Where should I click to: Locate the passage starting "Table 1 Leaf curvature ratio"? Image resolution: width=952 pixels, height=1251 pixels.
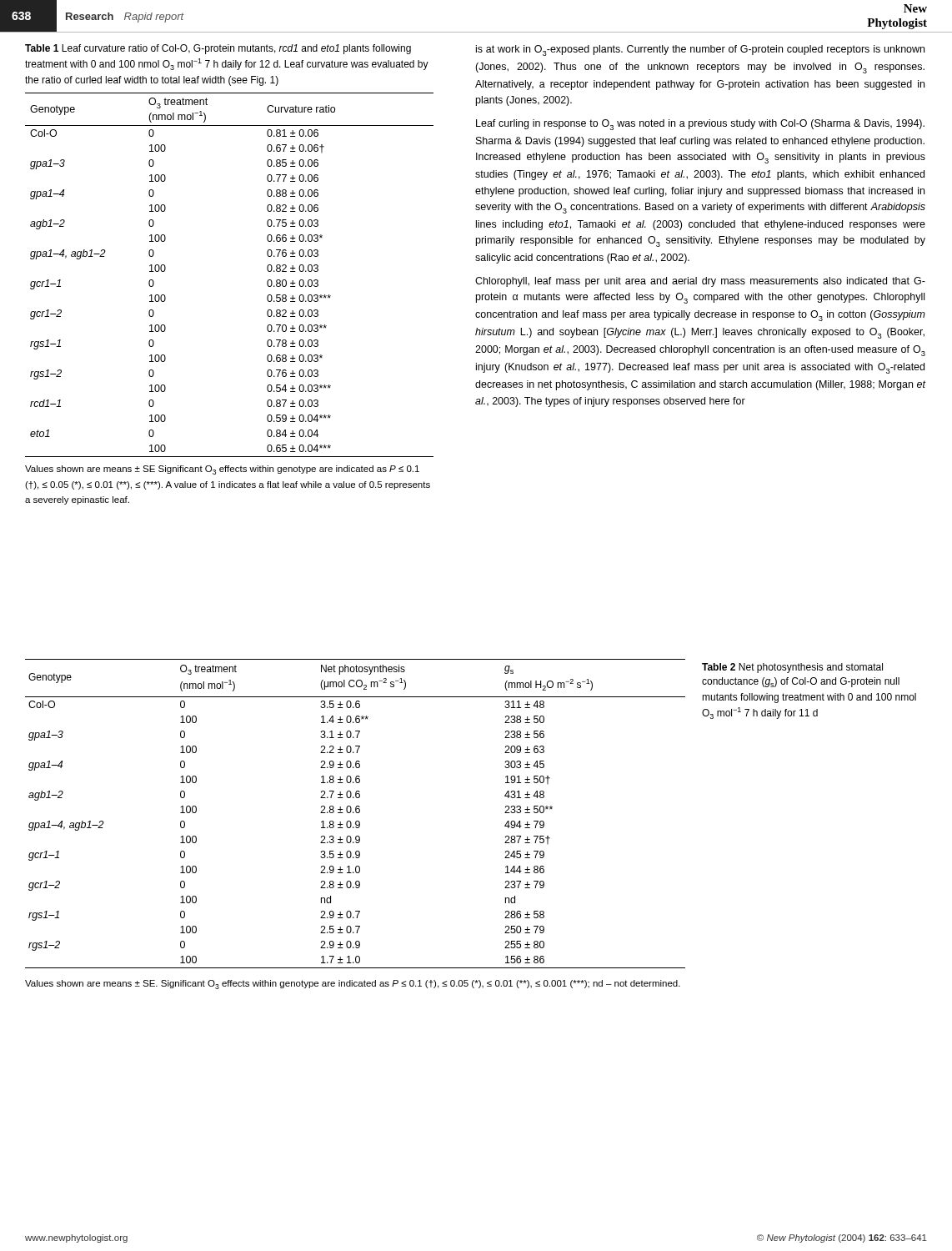227,64
